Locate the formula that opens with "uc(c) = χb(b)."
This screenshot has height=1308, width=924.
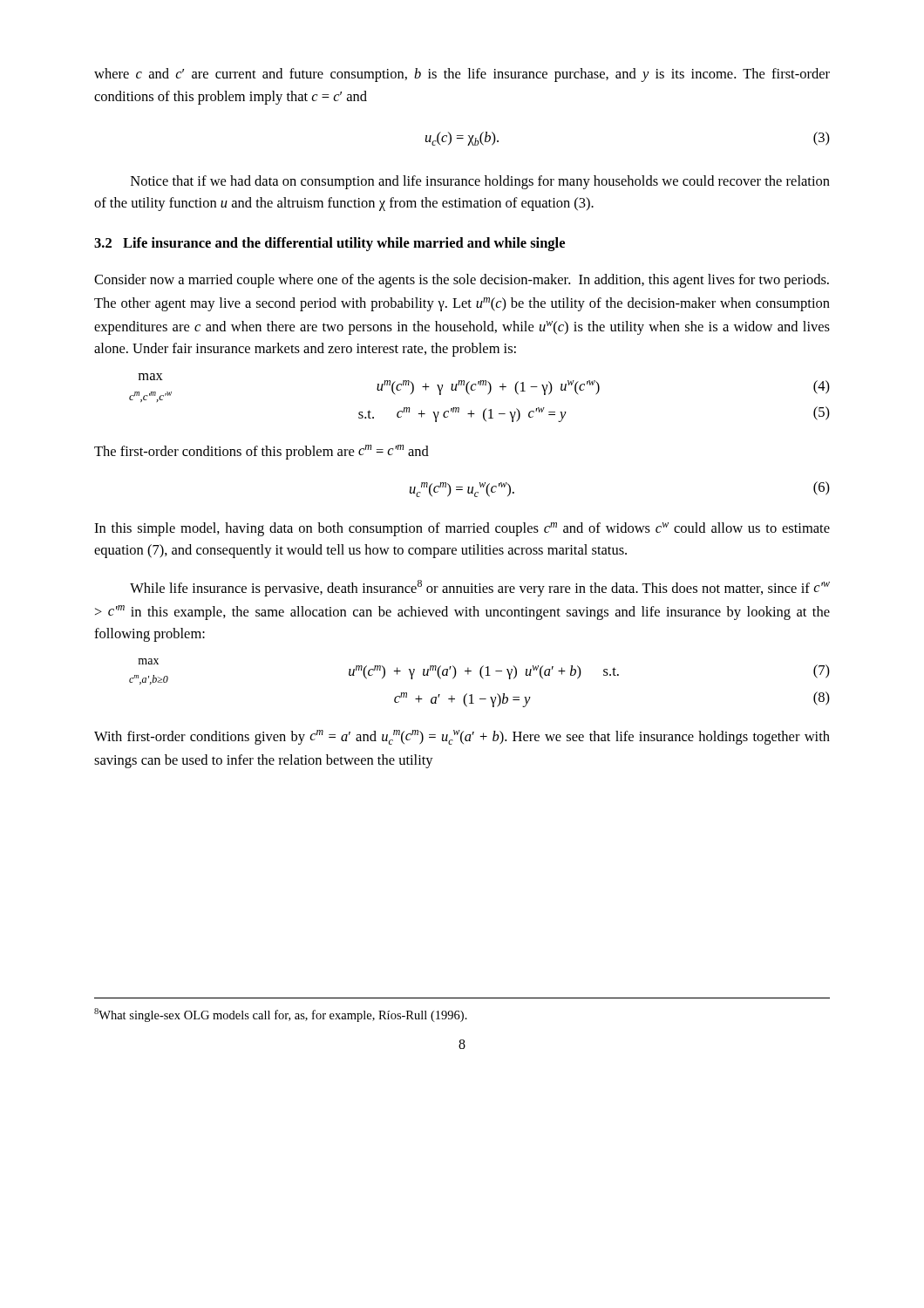[x=450, y=138]
